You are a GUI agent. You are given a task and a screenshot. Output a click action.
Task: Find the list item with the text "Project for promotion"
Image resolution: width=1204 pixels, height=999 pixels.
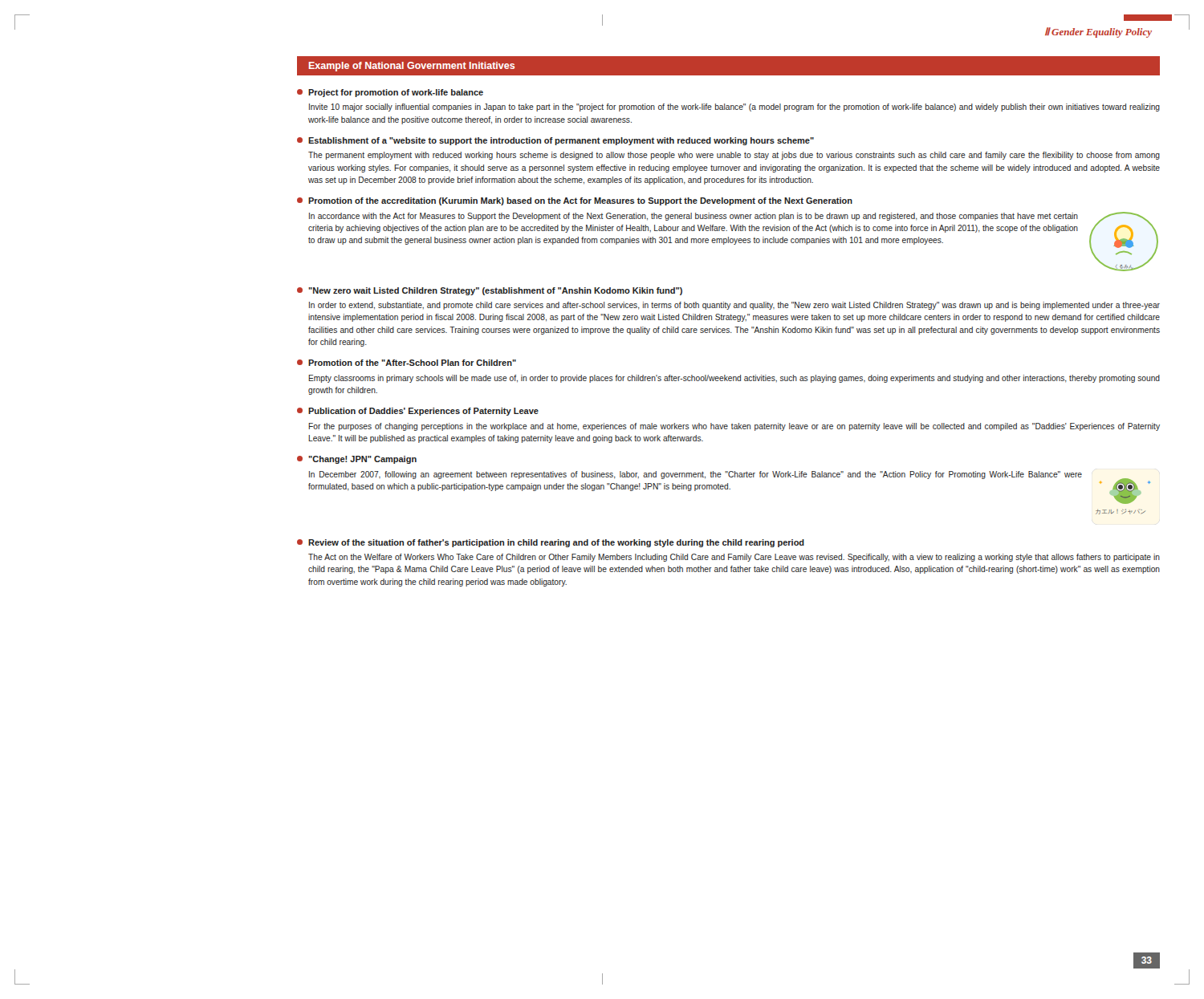pos(728,106)
